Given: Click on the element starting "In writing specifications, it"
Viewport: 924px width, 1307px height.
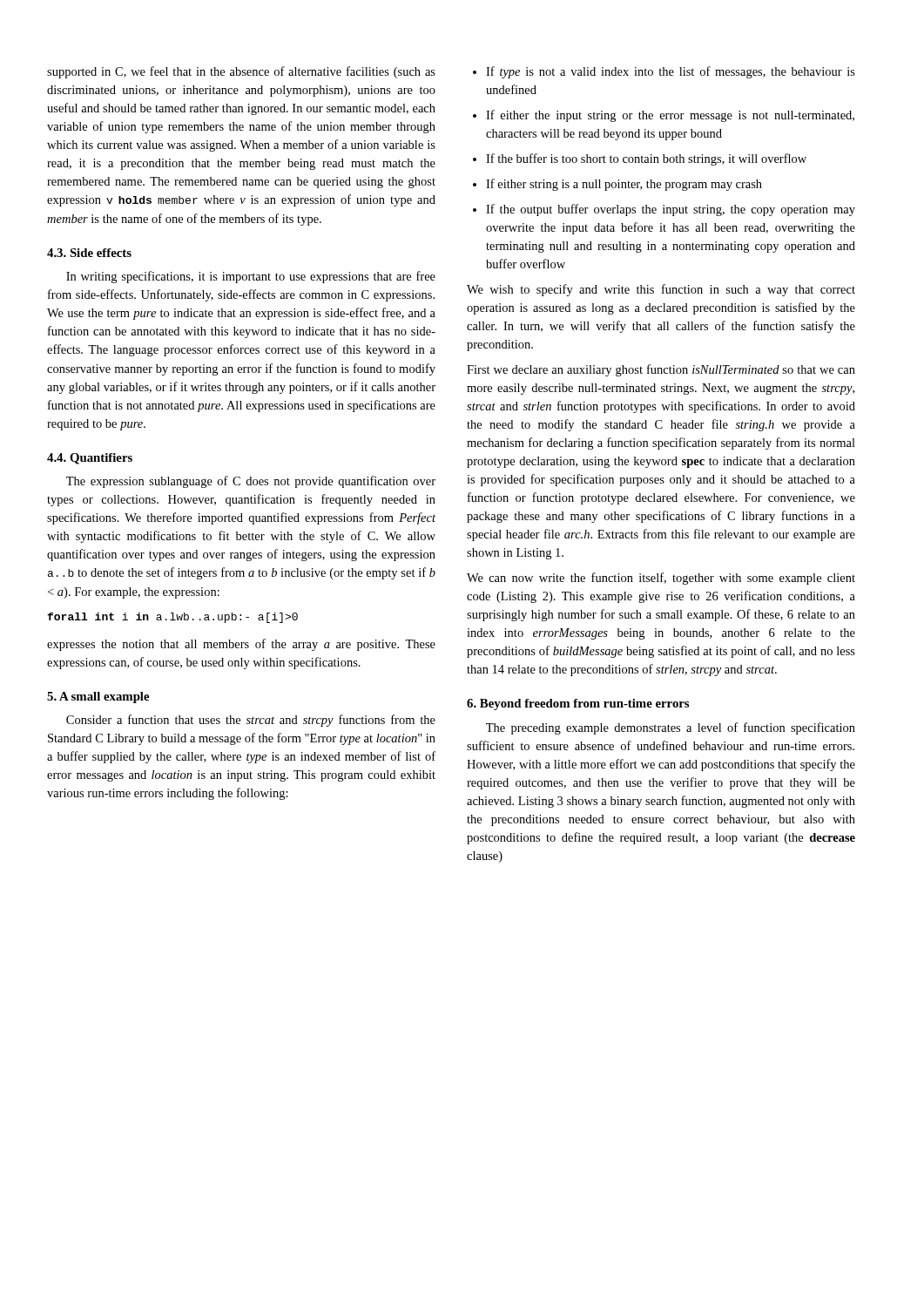Looking at the screenshot, I should pos(241,350).
